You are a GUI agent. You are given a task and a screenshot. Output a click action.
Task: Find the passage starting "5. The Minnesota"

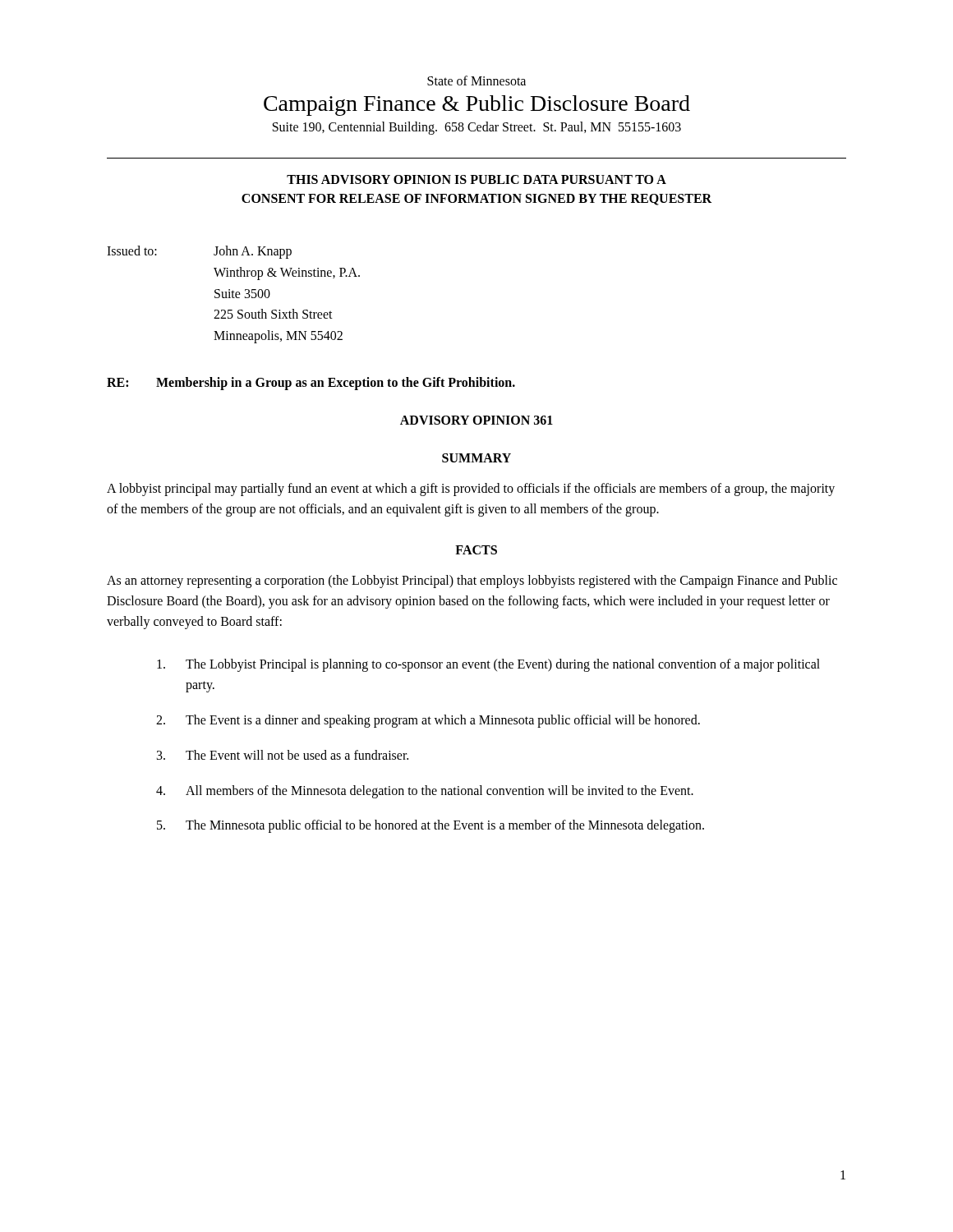pyautogui.click(x=430, y=826)
